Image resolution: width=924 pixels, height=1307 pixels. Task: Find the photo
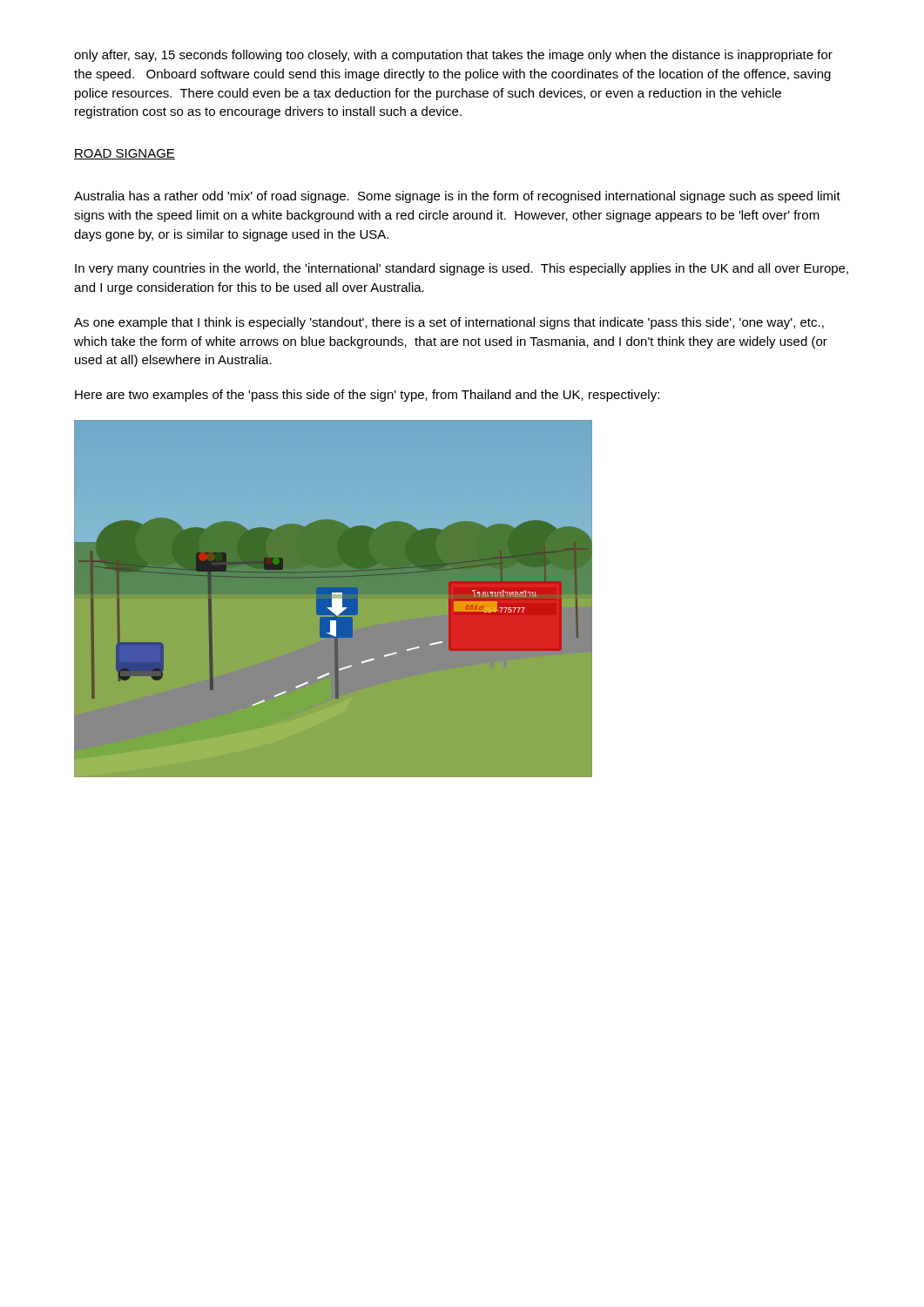tap(462, 600)
